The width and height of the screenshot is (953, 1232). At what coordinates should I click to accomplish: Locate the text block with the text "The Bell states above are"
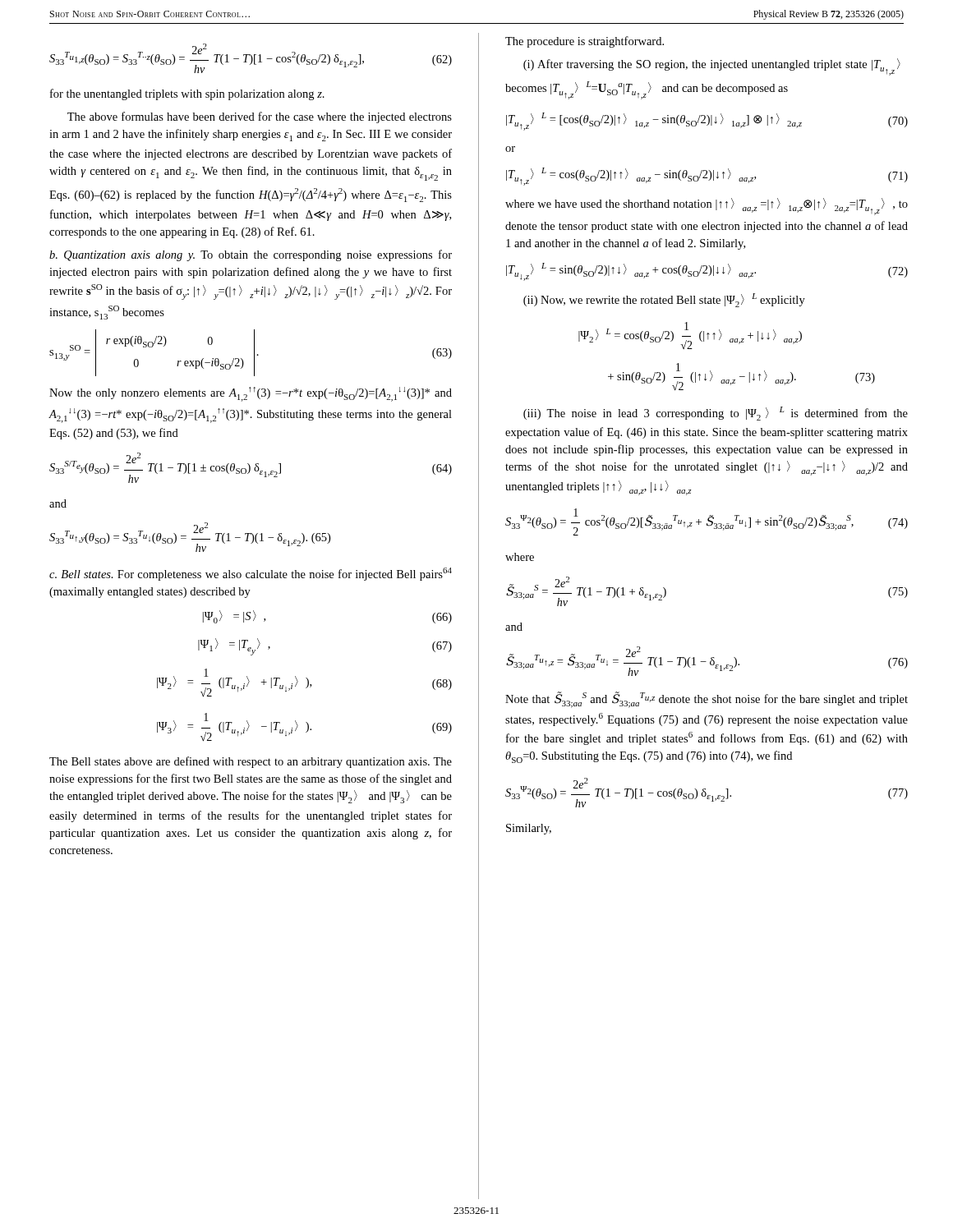(251, 806)
